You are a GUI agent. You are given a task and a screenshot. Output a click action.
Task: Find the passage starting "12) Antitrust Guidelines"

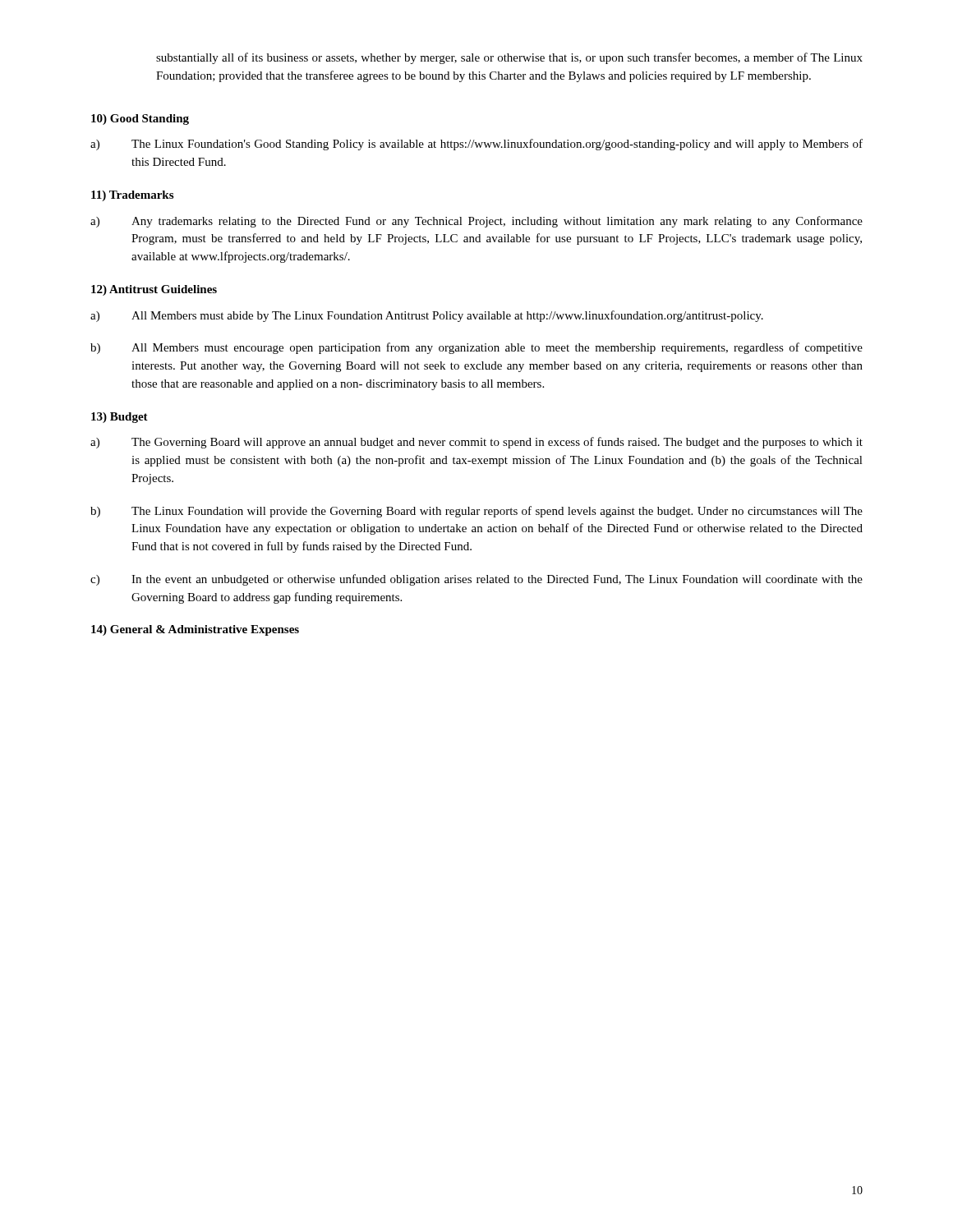154,289
